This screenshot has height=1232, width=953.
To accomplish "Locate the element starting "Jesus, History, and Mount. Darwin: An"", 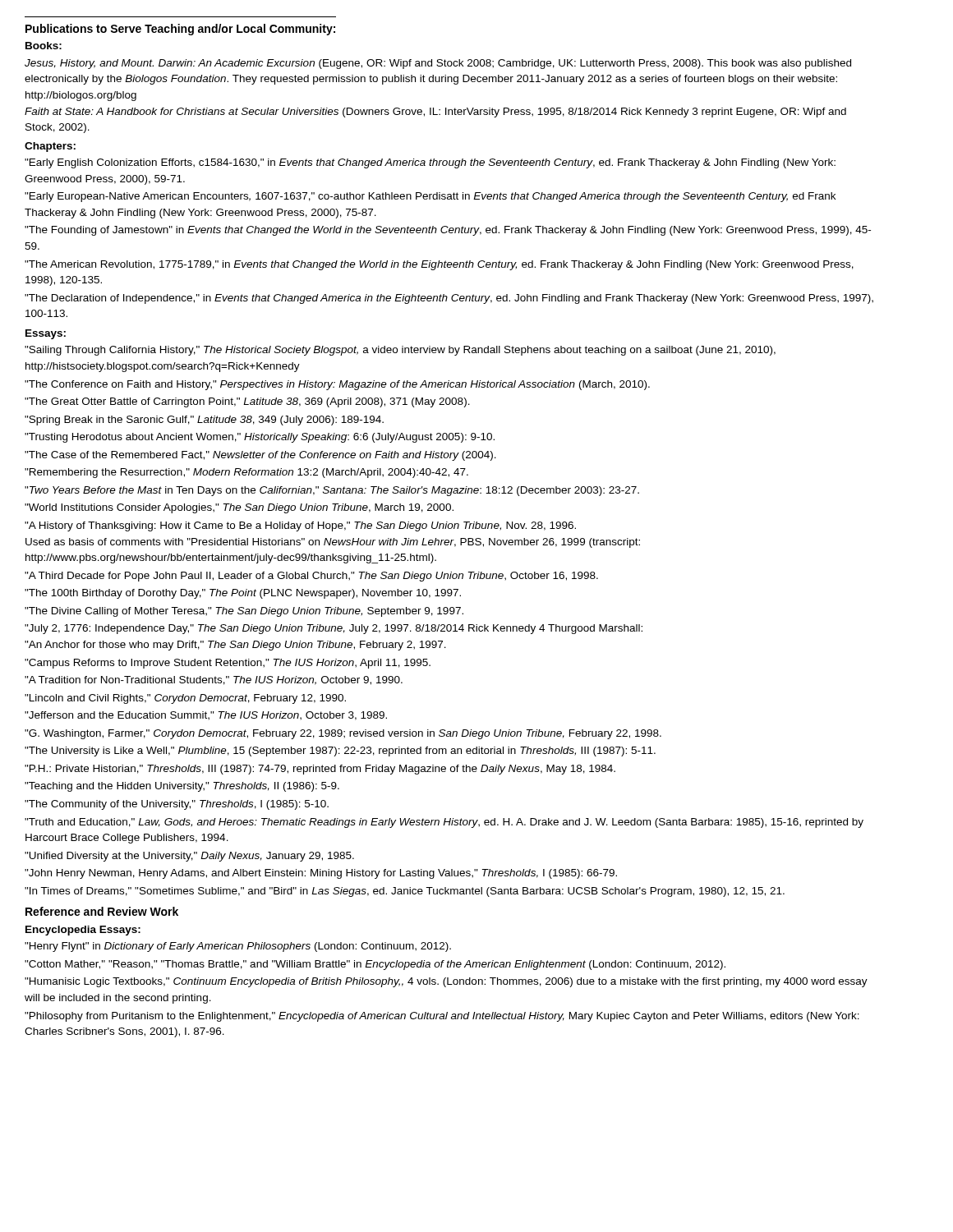I will (x=438, y=64).
